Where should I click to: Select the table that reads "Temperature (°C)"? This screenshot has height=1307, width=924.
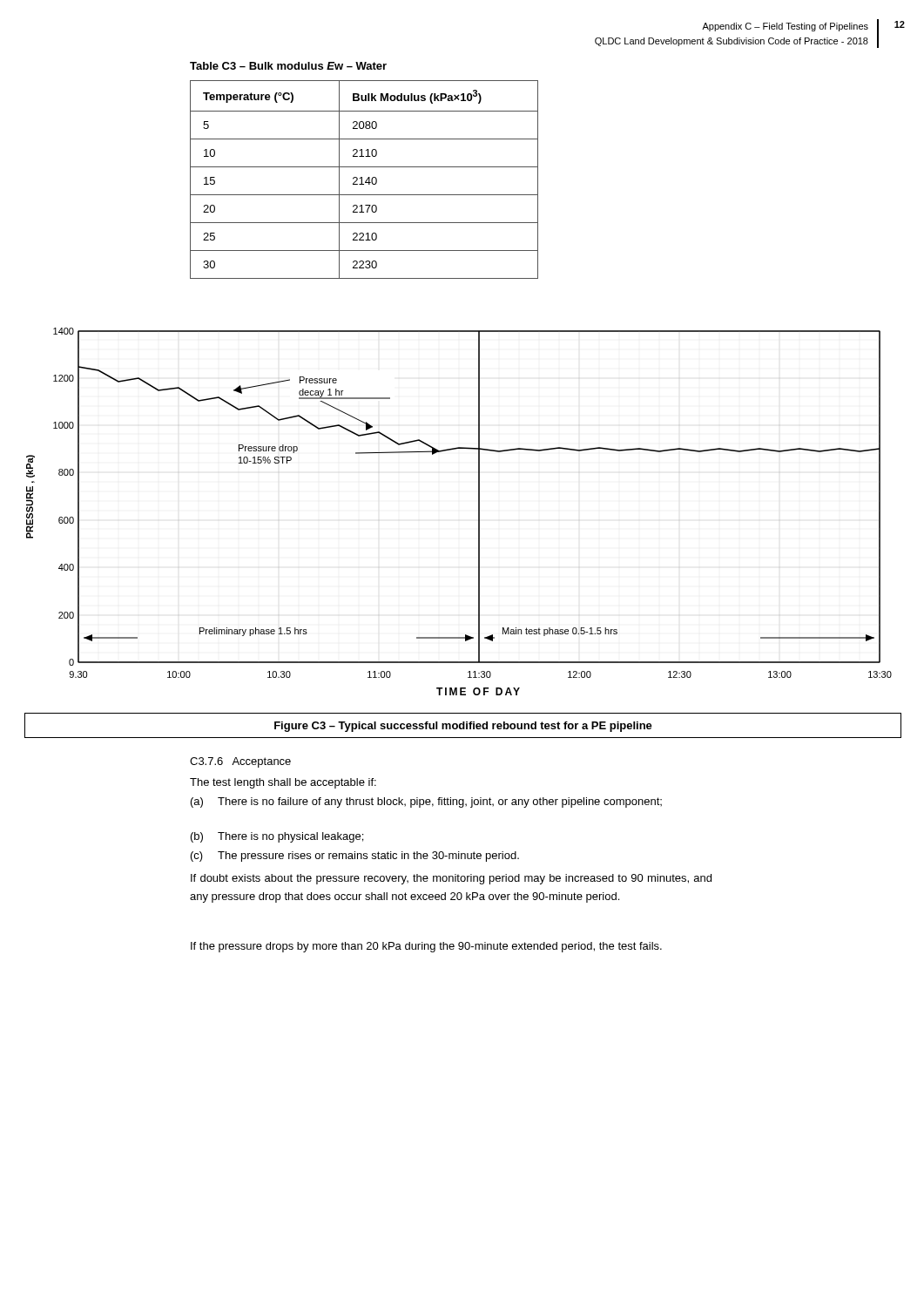(364, 180)
